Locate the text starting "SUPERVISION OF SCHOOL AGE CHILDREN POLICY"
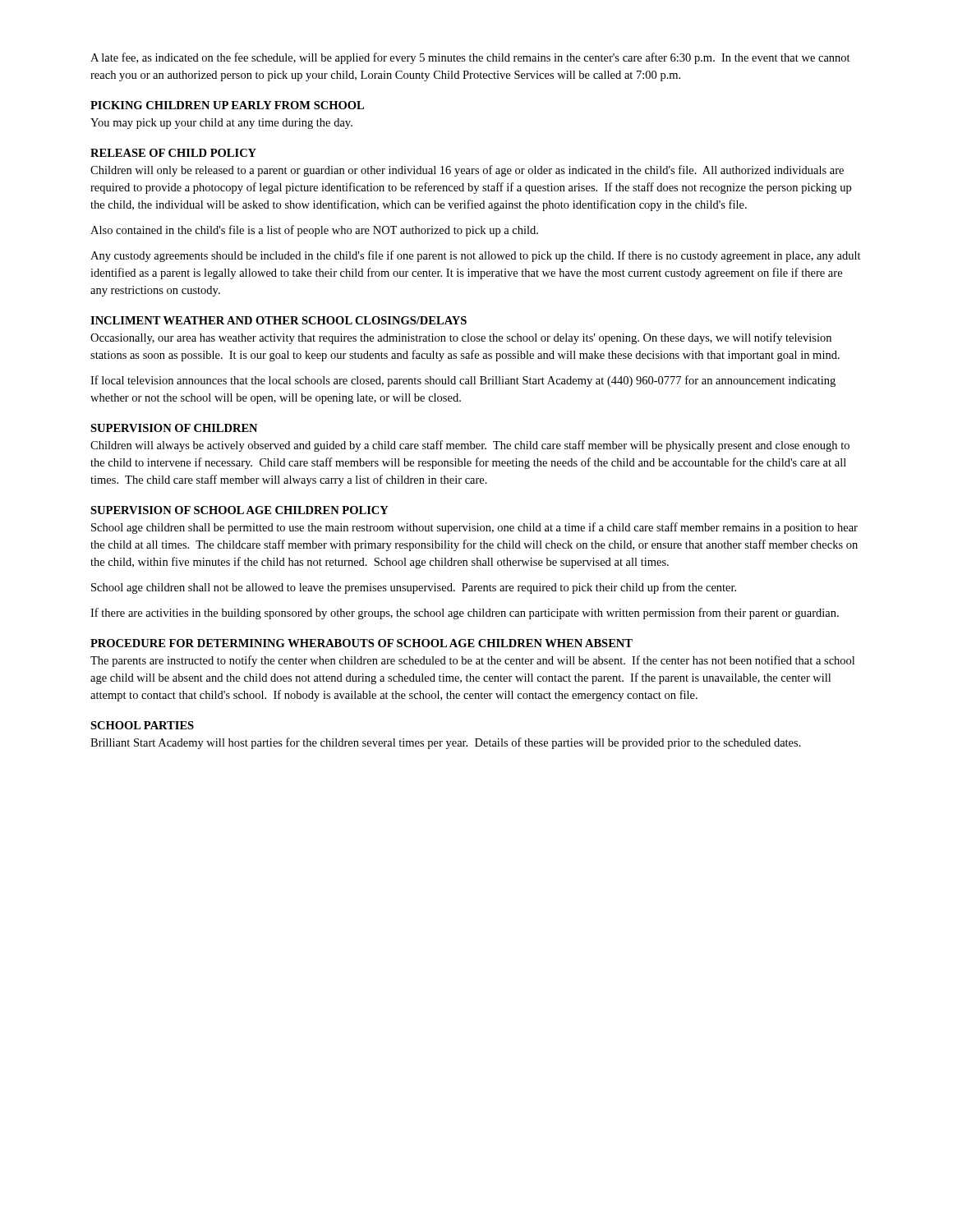This screenshot has width=953, height=1232. point(239,510)
